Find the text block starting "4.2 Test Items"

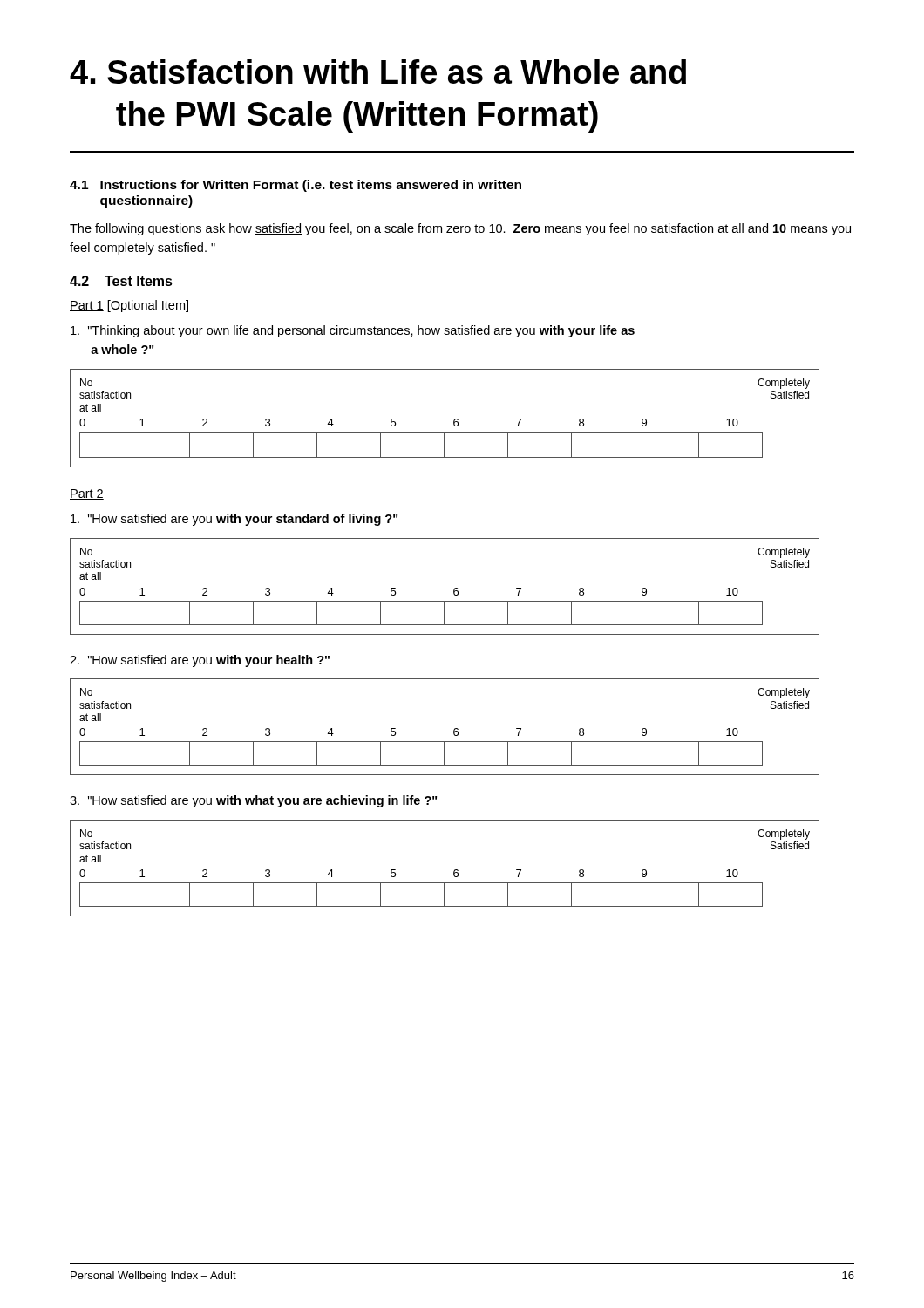tap(121, 281)
